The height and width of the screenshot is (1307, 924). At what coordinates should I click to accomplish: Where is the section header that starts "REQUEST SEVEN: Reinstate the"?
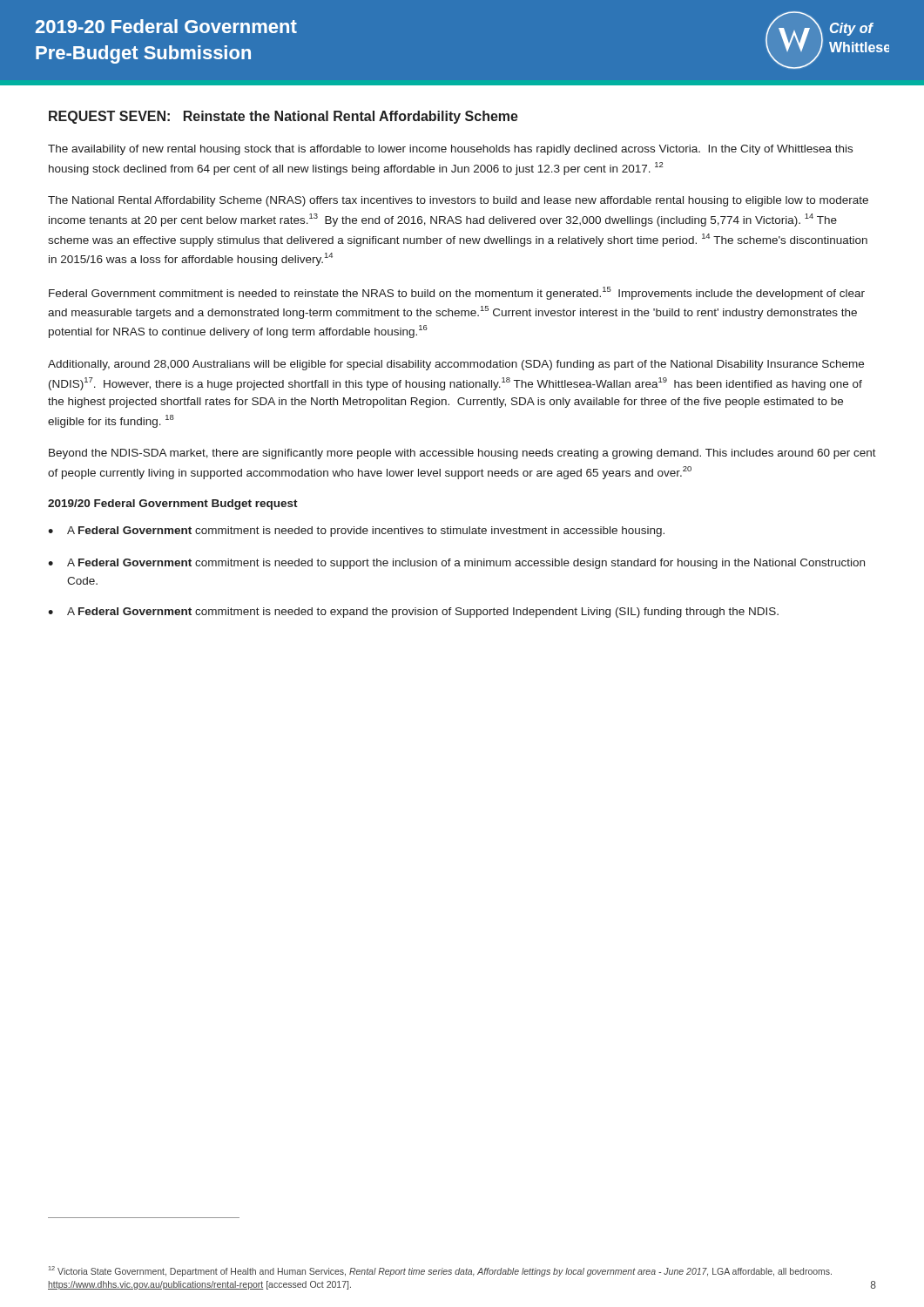click(x=283, y=116)
